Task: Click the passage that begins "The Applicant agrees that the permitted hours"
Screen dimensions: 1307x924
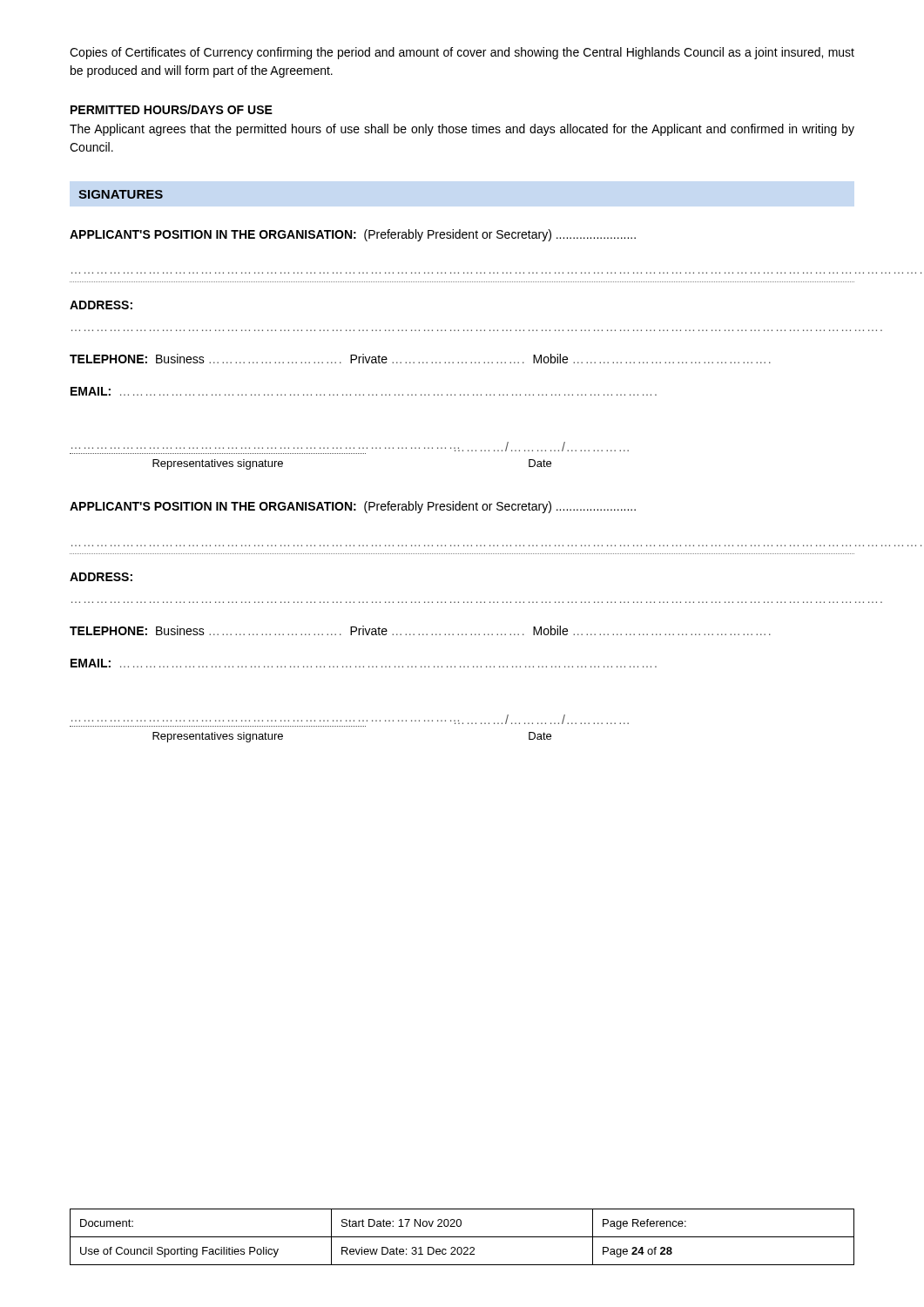Action: tap(462, 138)
